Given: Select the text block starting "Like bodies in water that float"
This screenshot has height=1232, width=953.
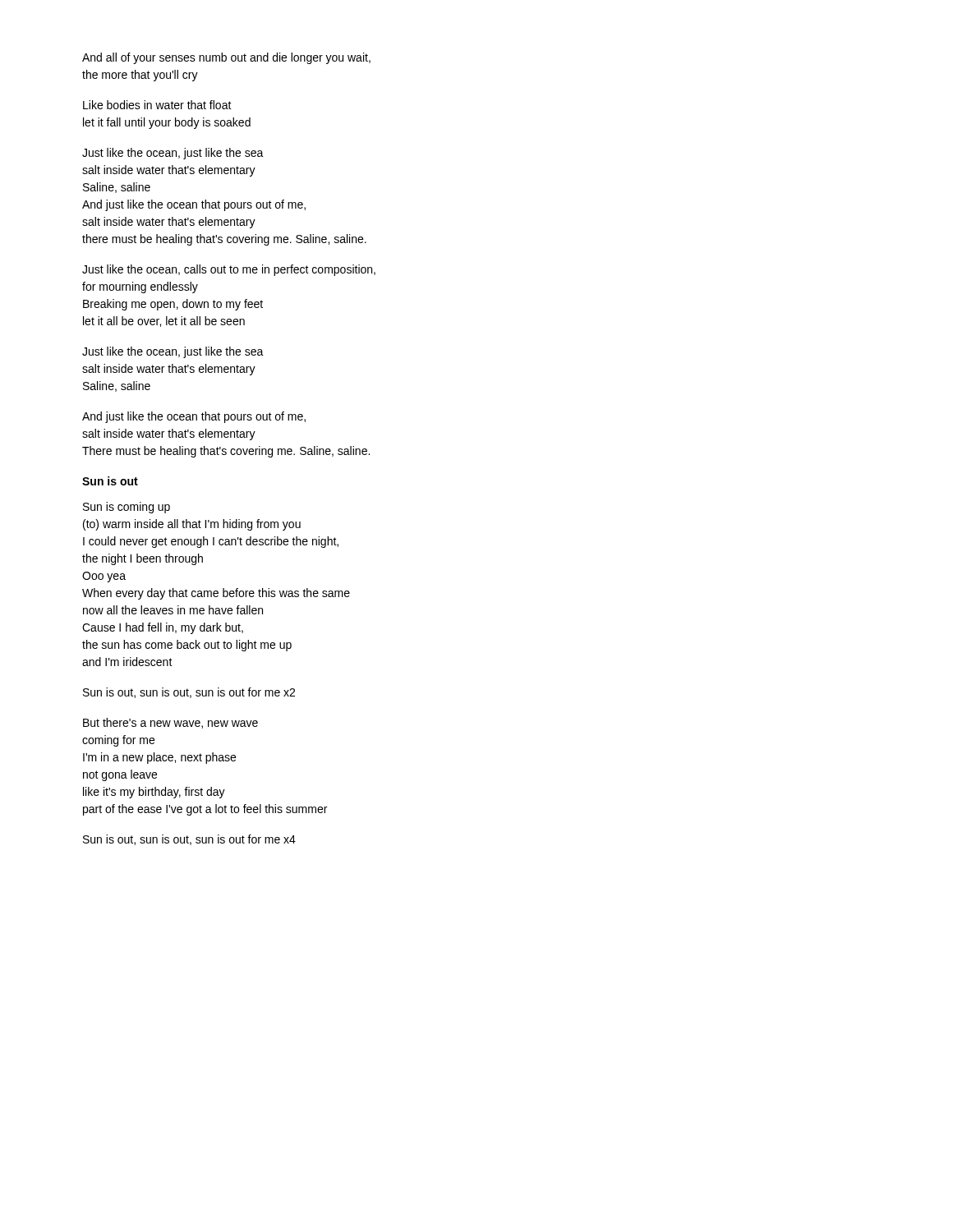Looking at the screenshot, I should tap(167, 114).
